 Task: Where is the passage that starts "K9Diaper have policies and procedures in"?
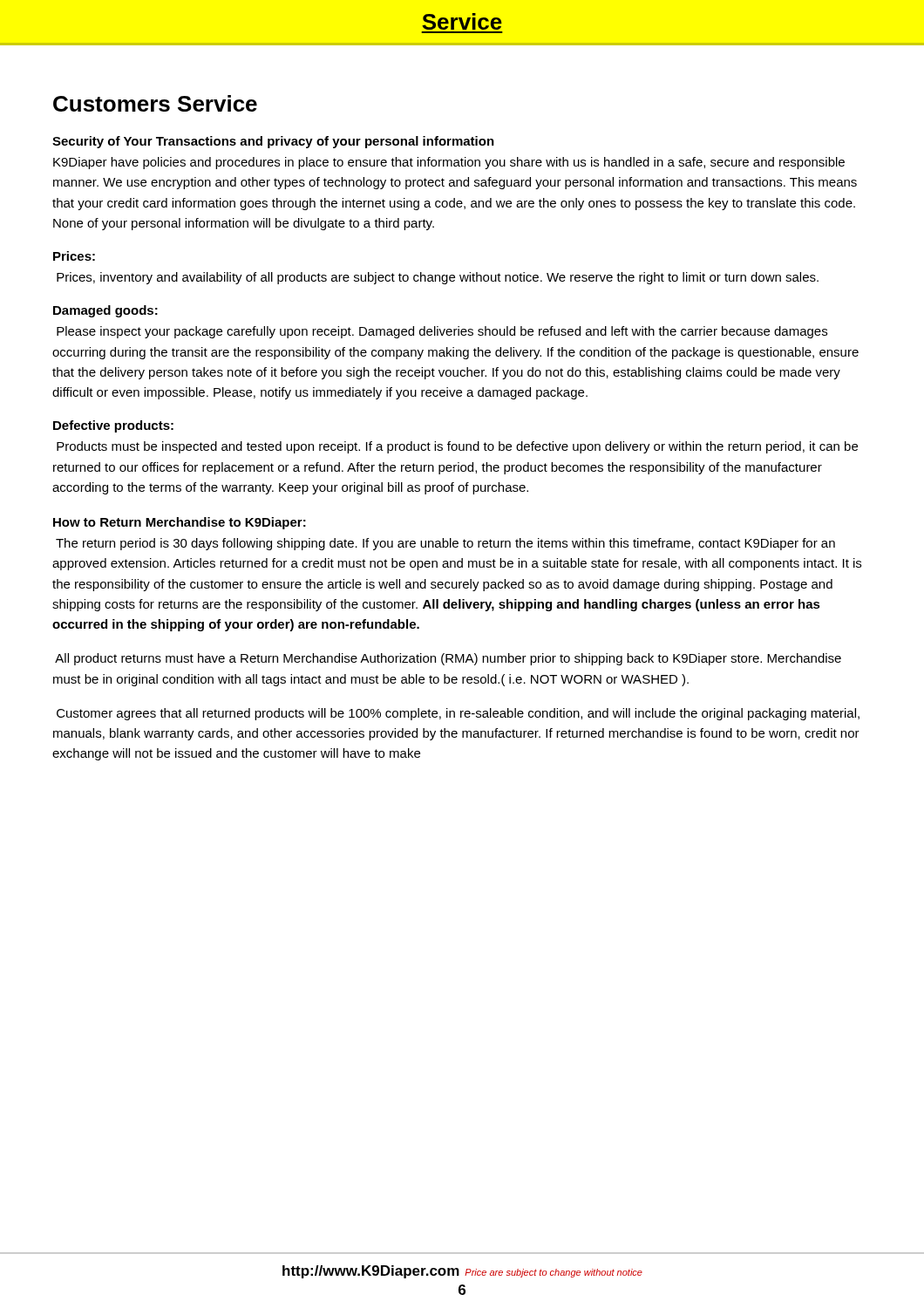[x=455, y=192]
